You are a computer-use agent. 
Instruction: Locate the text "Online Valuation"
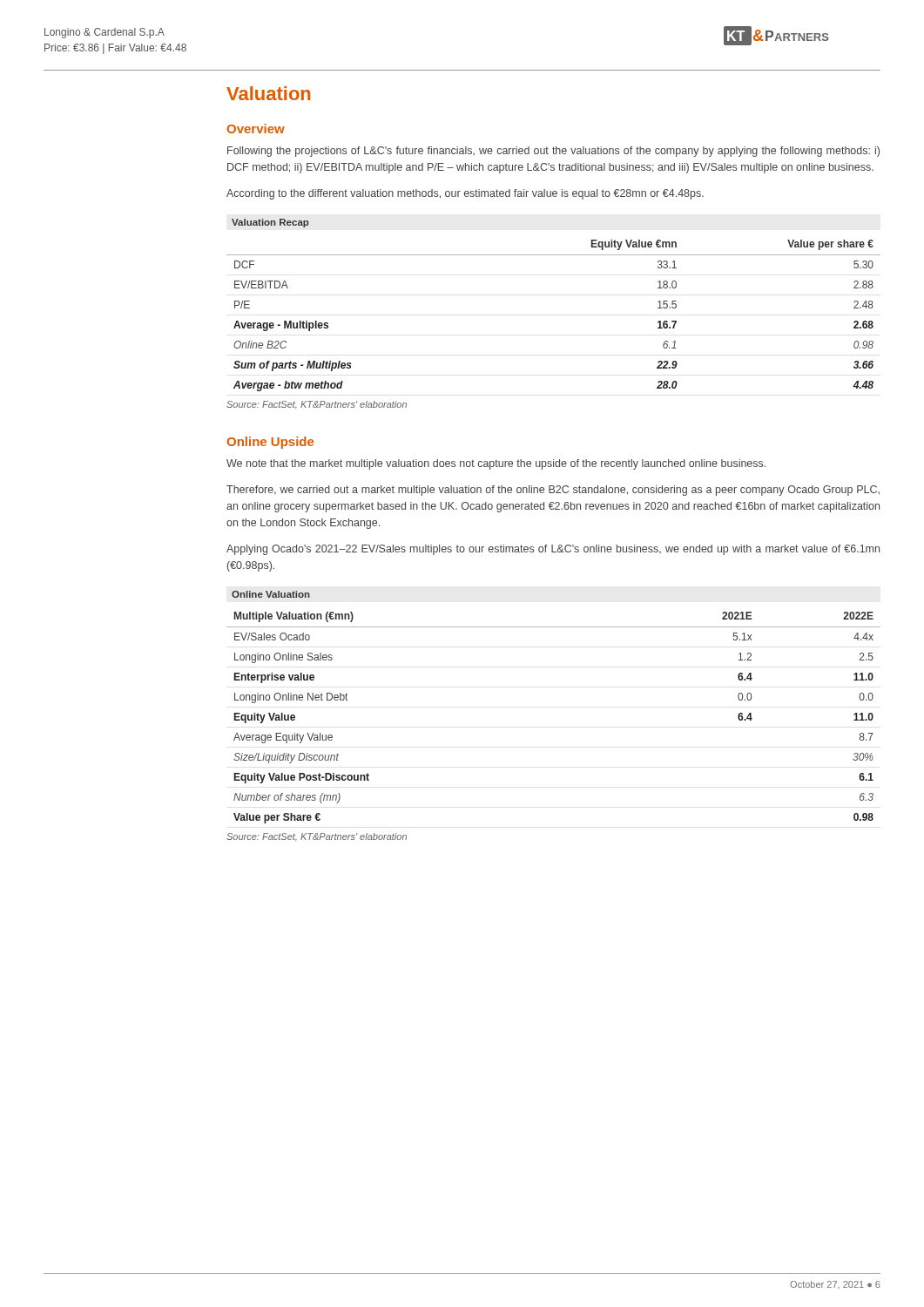coord(271,595)
